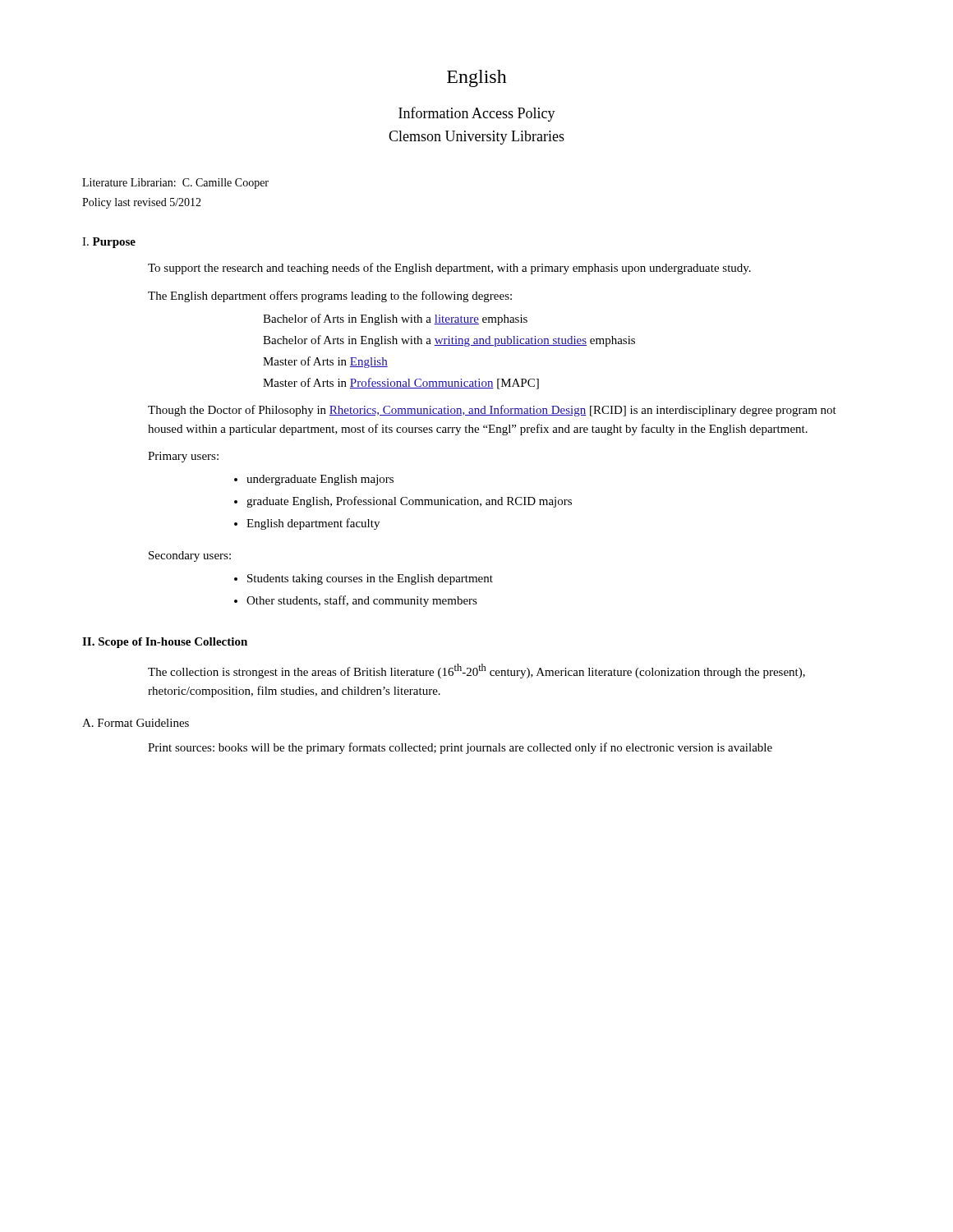The image size is (953, 1232).
Task: Find the block on this page that starts "graduate English, Professional Communication,"
Action: (559, 501)
